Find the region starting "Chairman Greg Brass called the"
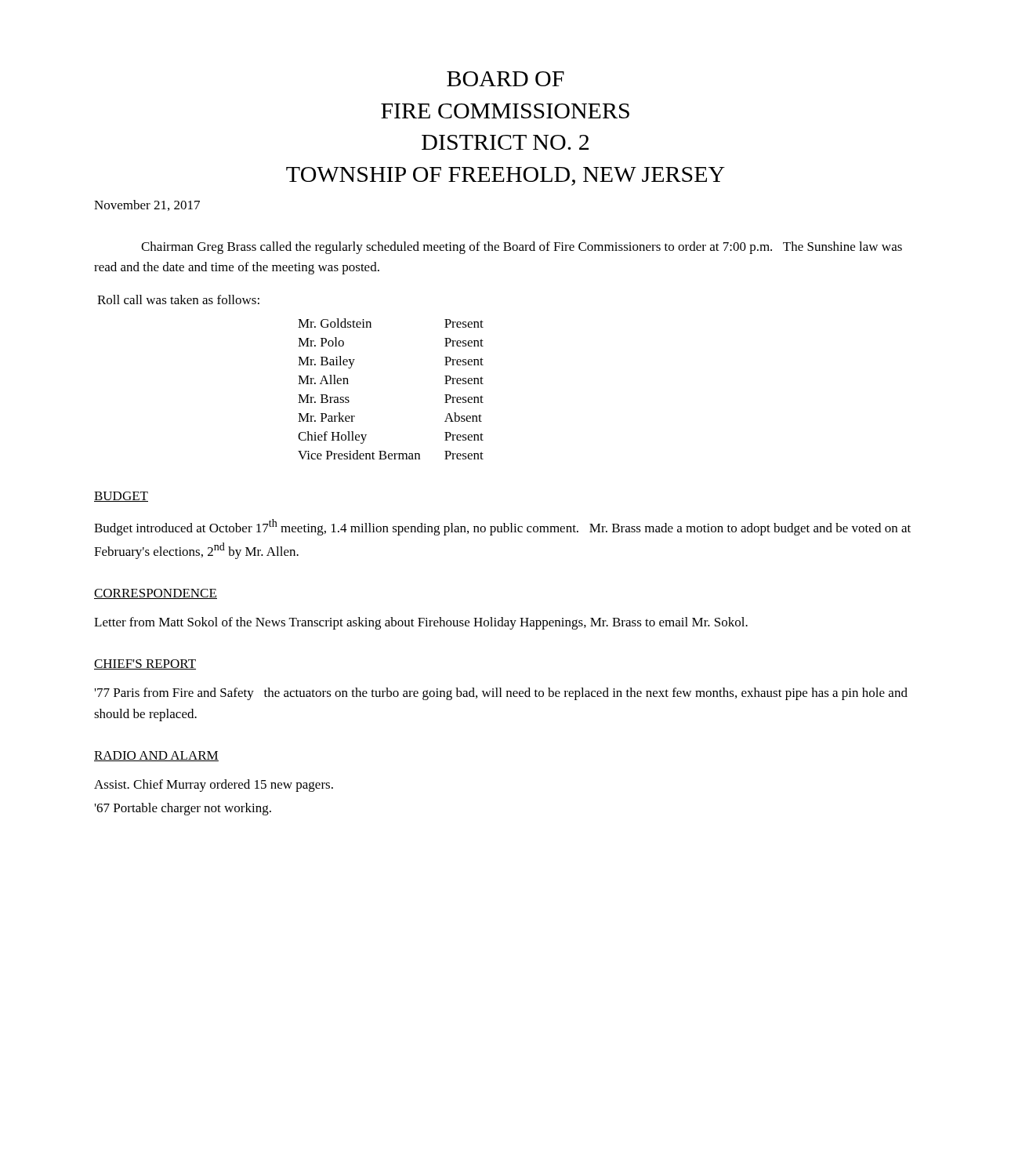Screen dimensions: 1176x1011 [498, 257]
